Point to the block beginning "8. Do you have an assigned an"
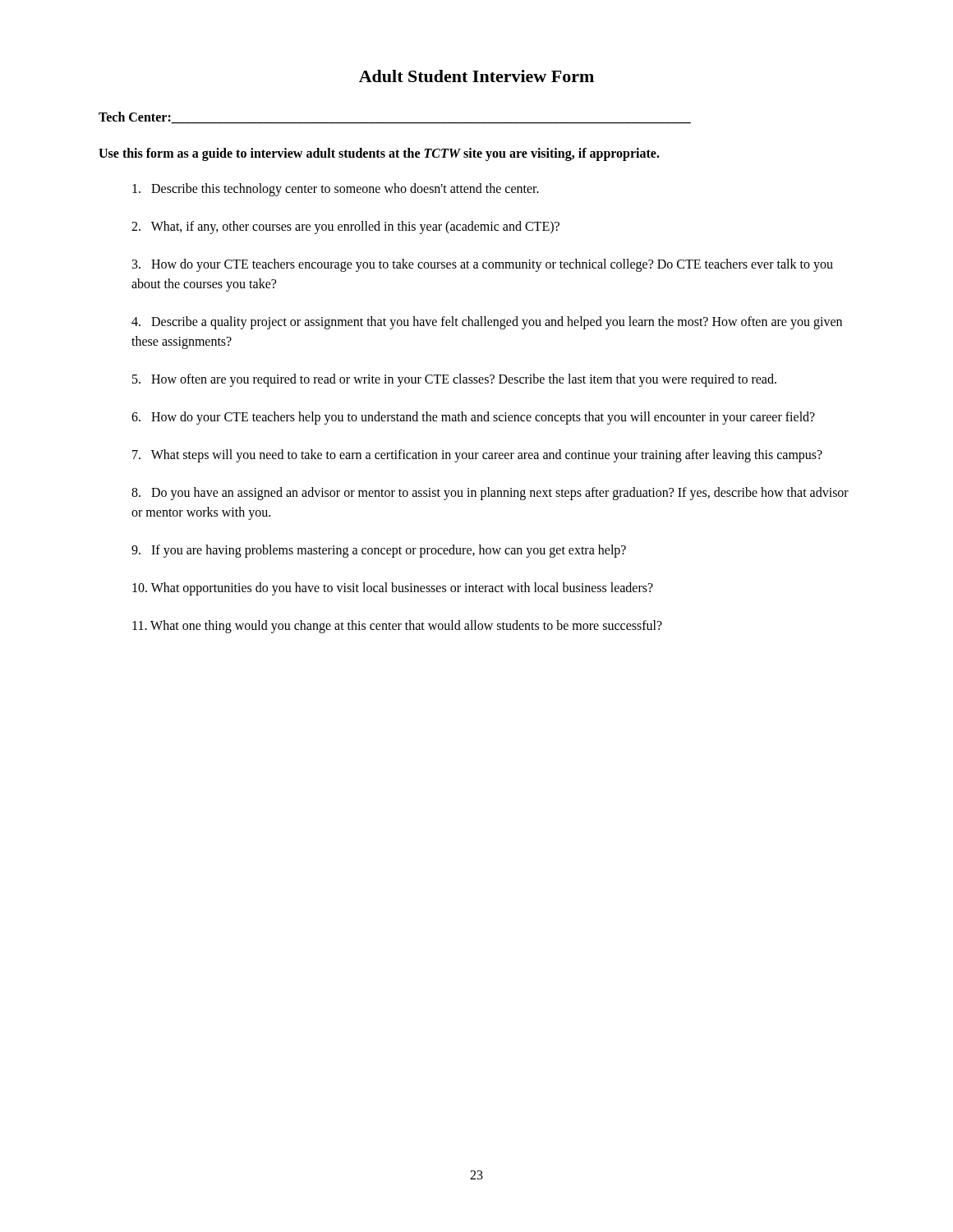Image resolution: width=953 pixels, height=1232 pixels. (x=493, y=503)
